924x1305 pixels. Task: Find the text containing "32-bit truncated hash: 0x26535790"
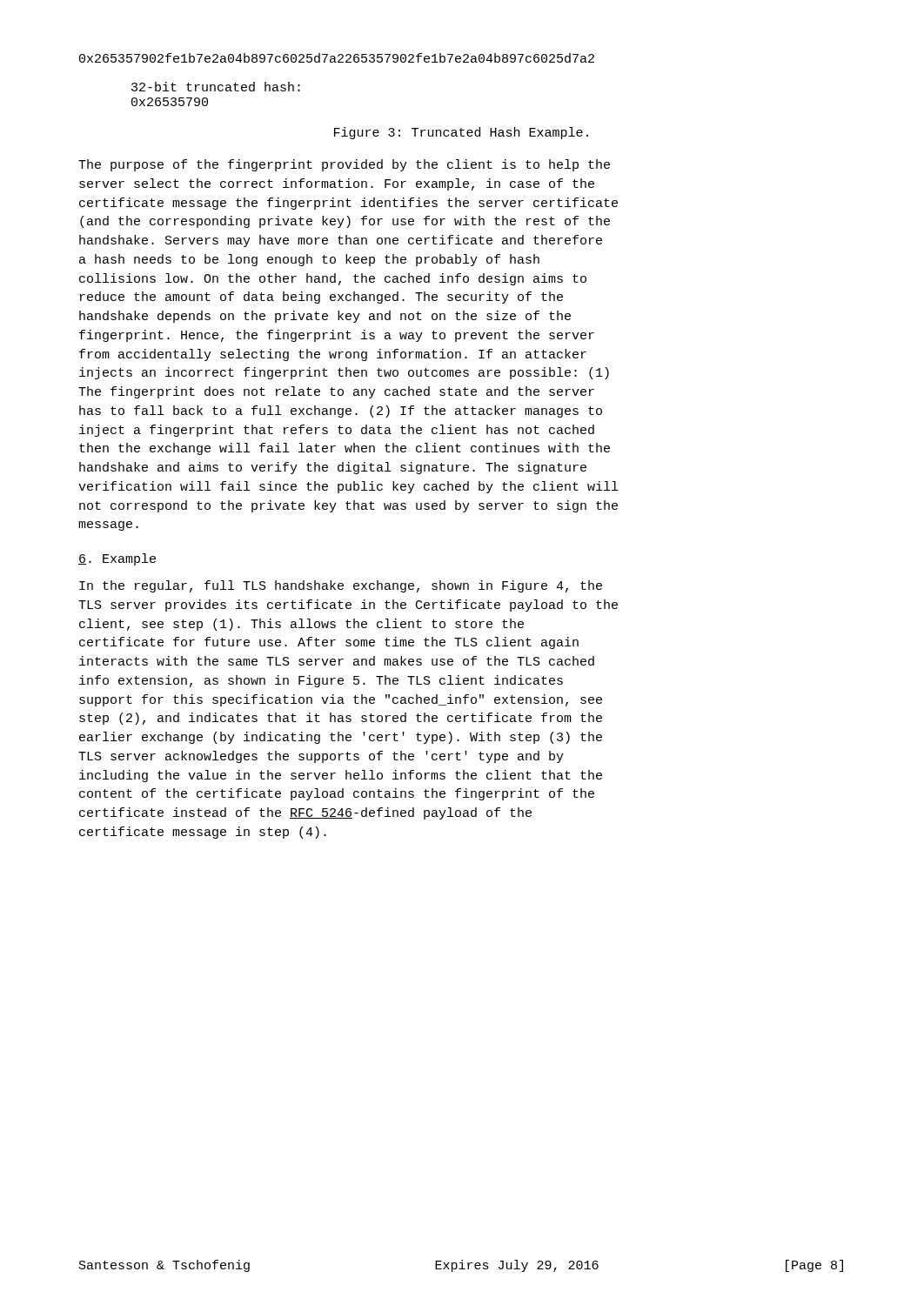pos(216,87)
